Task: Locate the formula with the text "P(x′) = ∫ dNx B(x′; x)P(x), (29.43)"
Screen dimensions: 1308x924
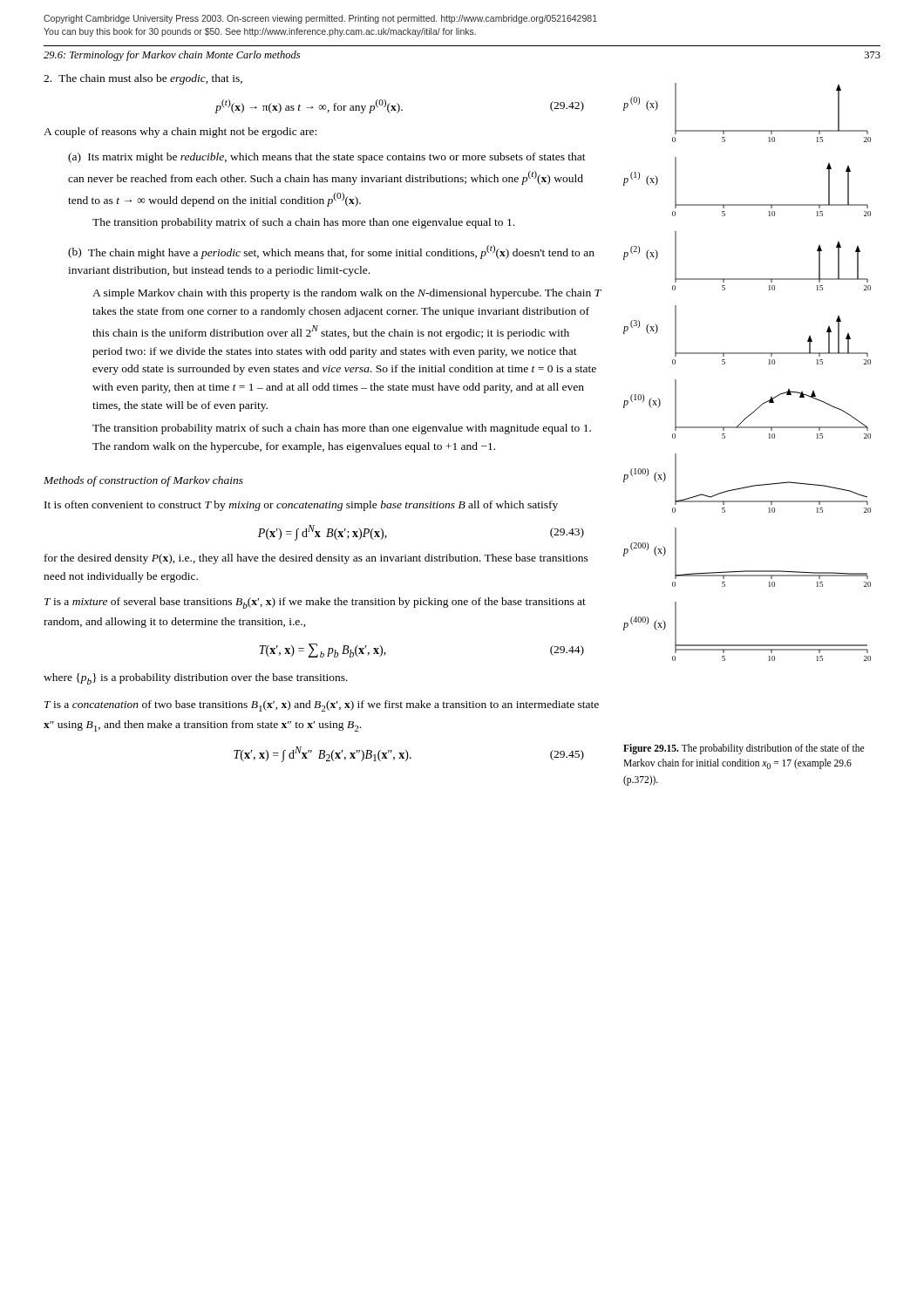Action: 329,532
